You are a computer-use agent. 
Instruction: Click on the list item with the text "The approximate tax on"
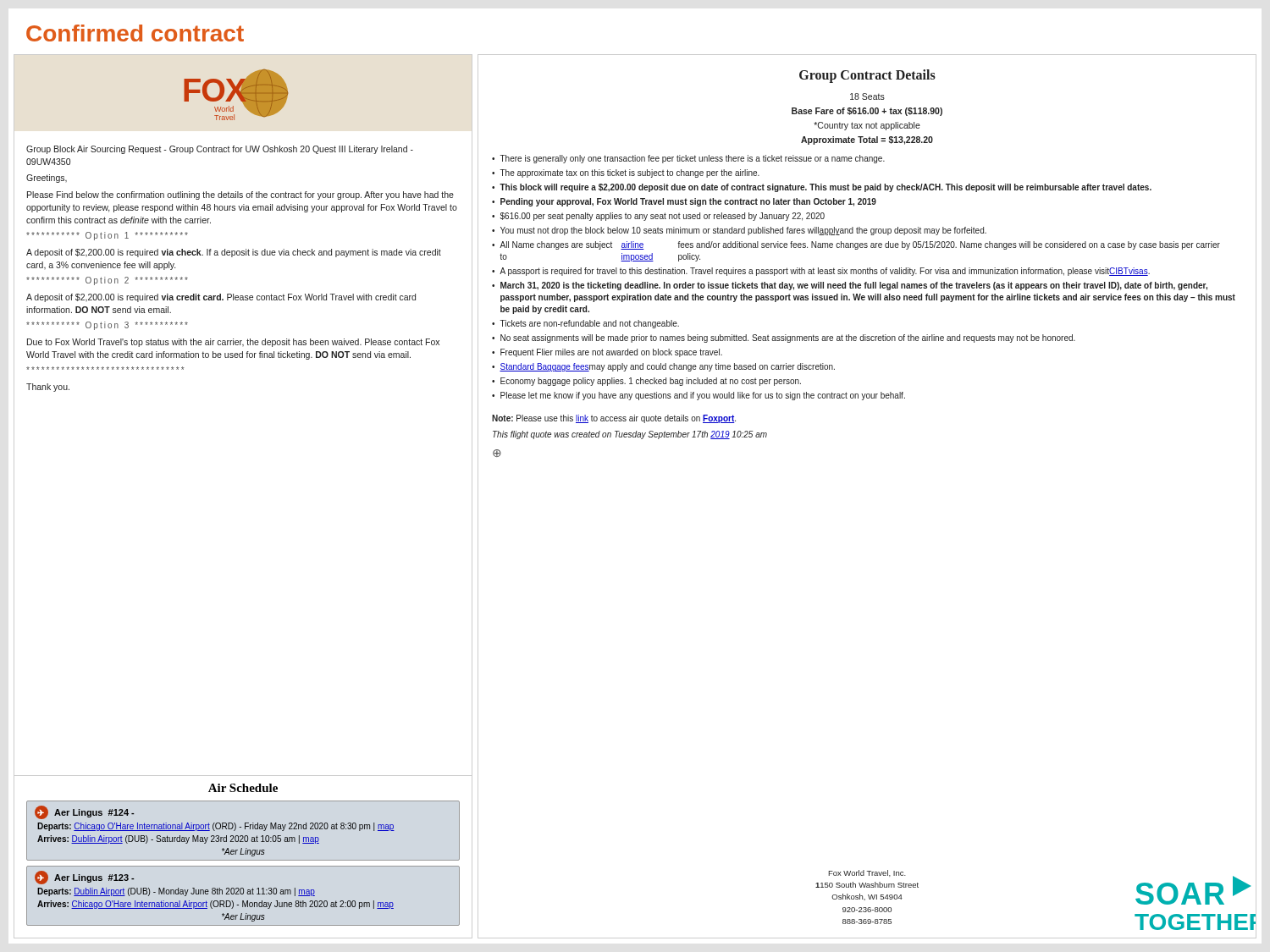click(630, 173)
